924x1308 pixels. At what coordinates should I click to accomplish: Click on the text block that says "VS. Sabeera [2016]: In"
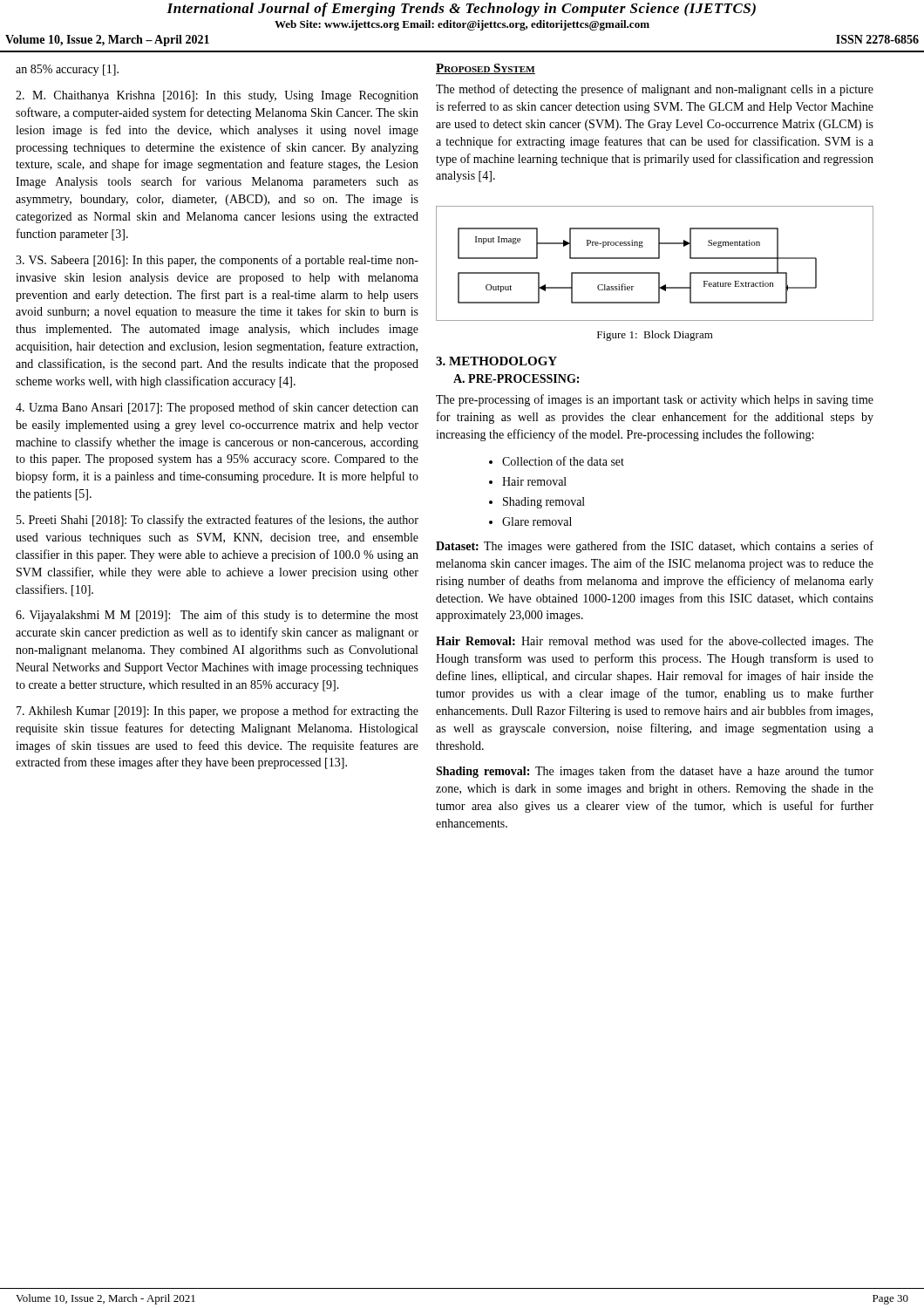[217, 321]
